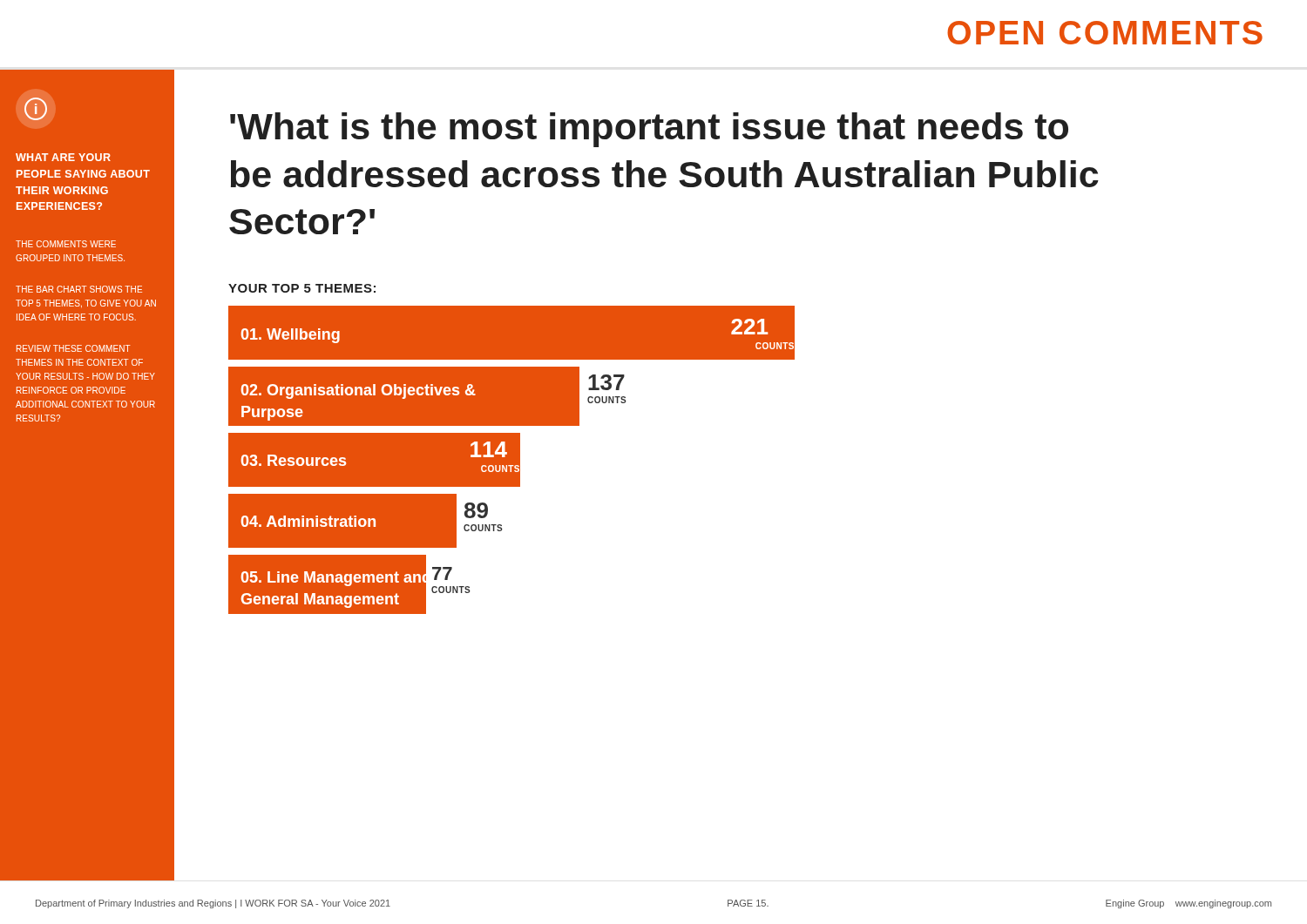The image size is (1307, 924).
Task: Point to the passage starting "'What is the most important issue"
Action: (x=664, y=174)
